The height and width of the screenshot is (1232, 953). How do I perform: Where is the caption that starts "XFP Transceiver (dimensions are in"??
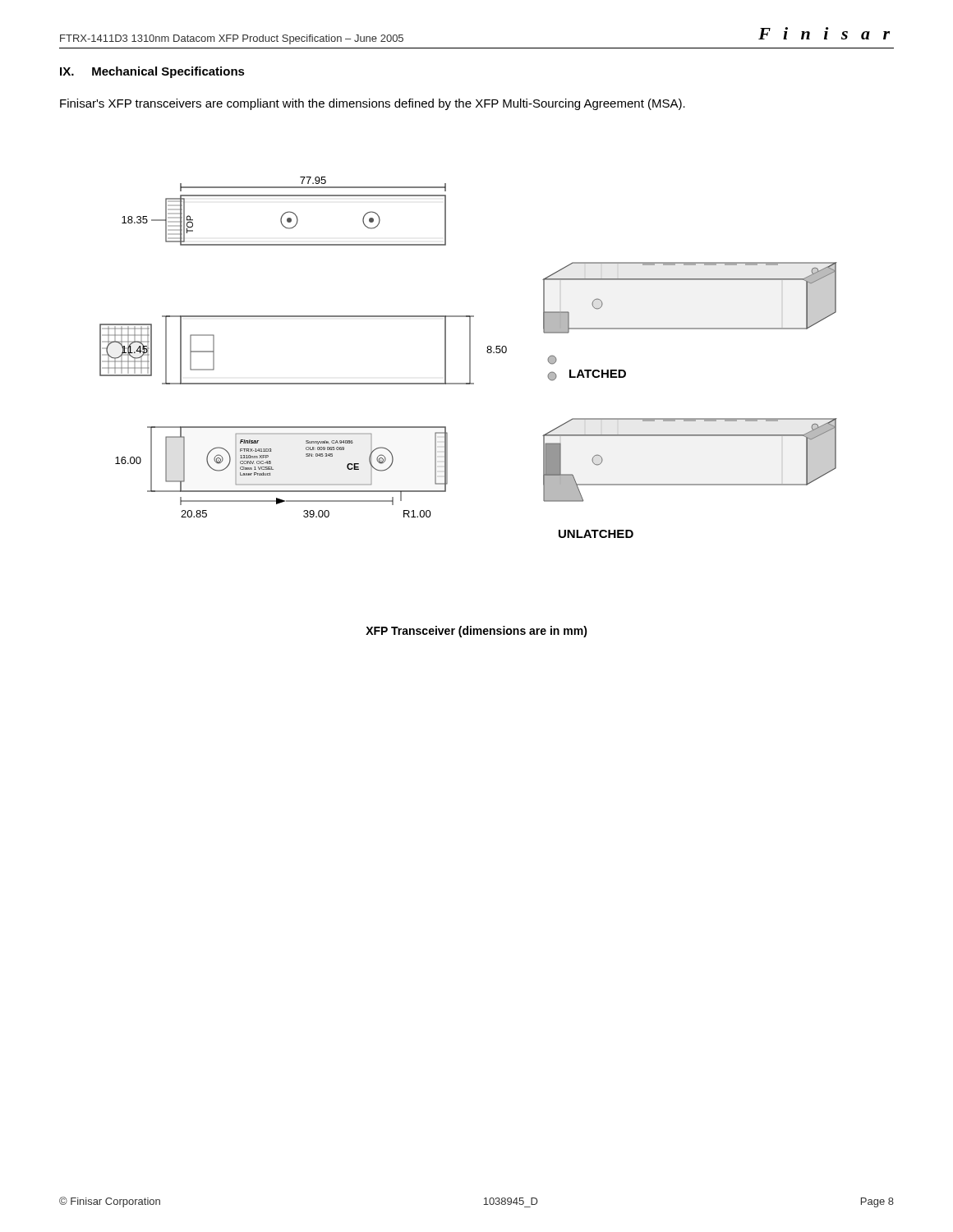476,631
